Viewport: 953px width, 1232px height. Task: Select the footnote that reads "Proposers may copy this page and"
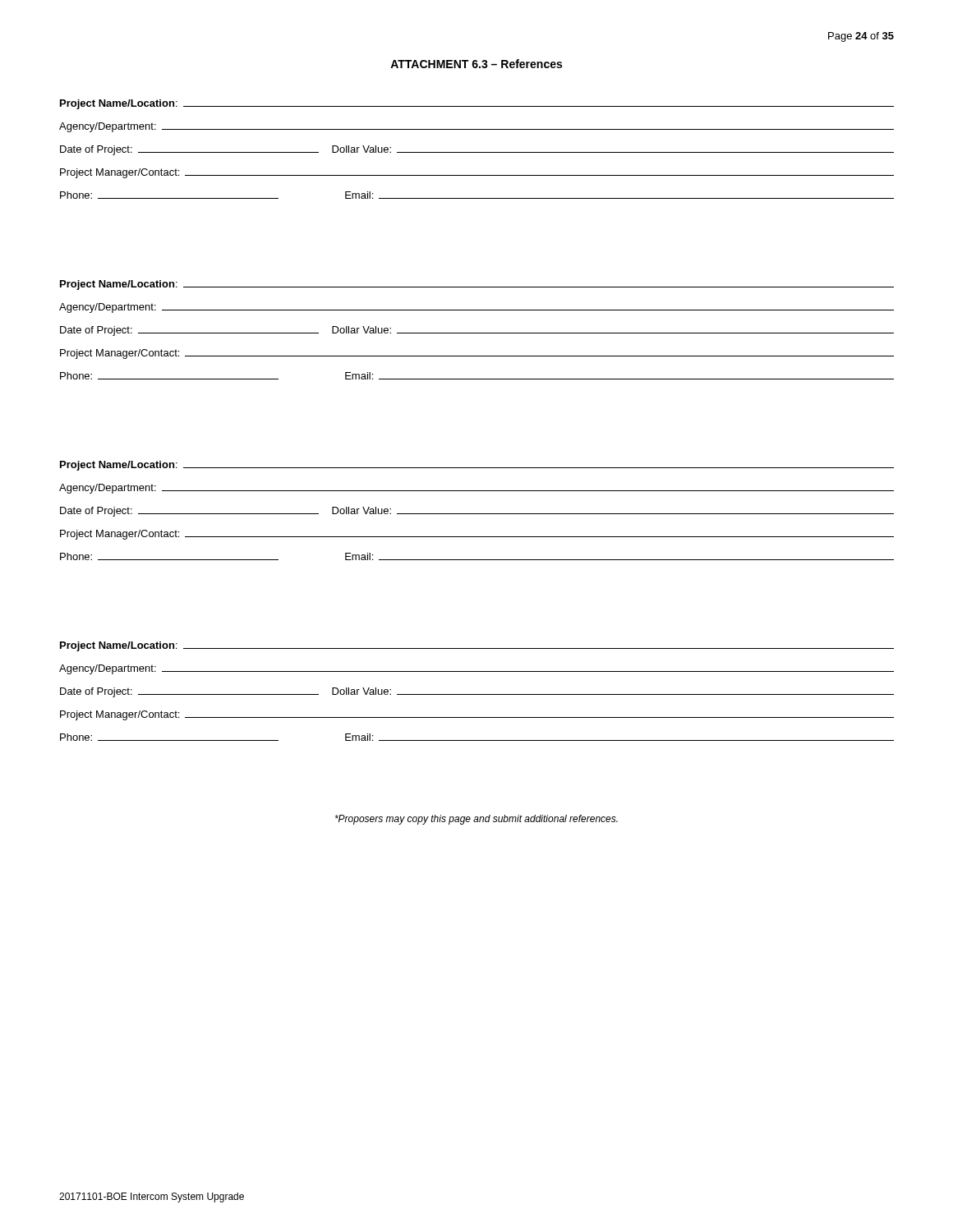(x=476, y=819)
